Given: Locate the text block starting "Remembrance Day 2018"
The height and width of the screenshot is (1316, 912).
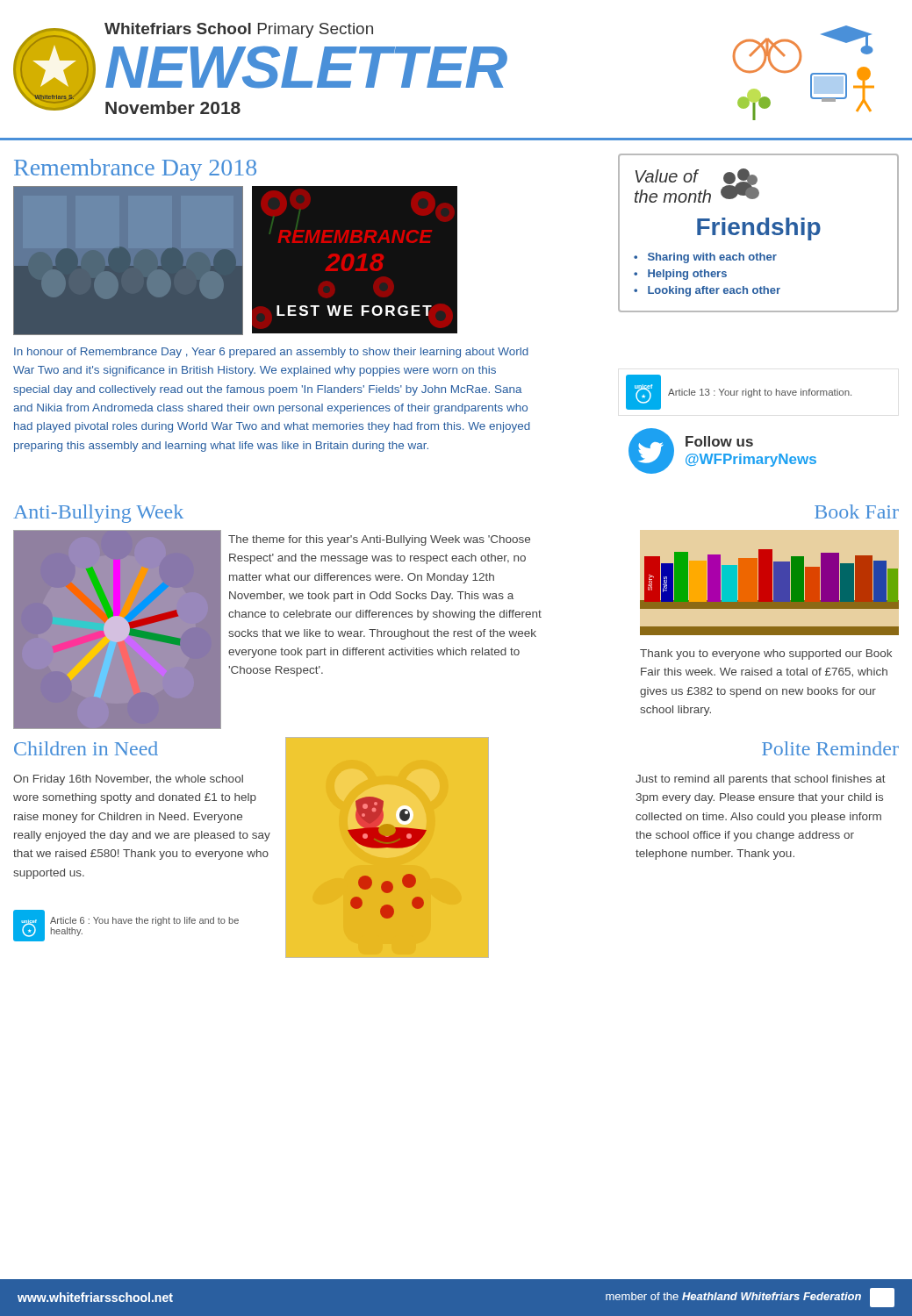Looking at the screenshot, I should (135, 167).
